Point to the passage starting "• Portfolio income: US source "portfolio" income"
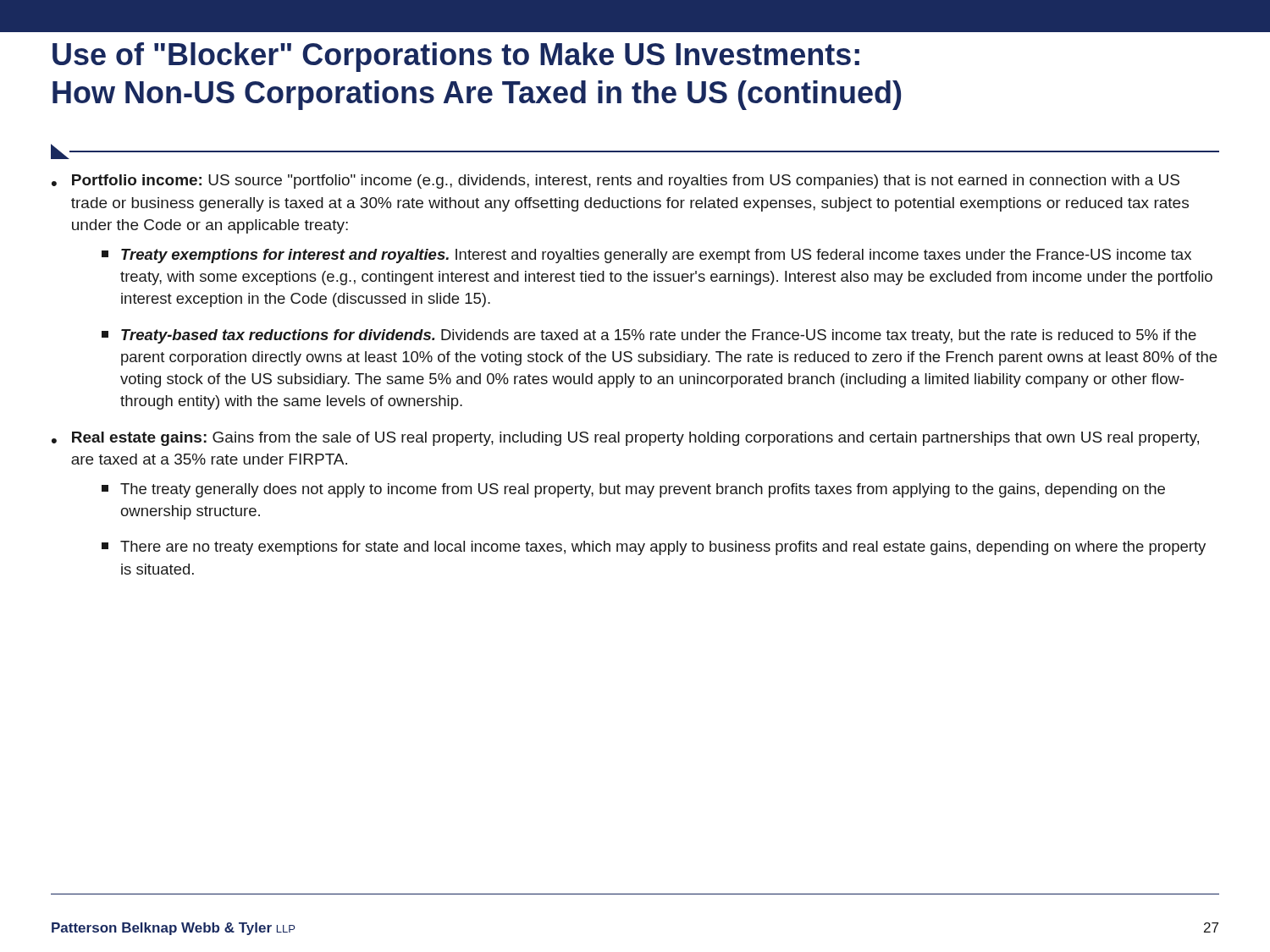Image resolution: width=1270 pixels, height=952 pixels. (635, 203)
